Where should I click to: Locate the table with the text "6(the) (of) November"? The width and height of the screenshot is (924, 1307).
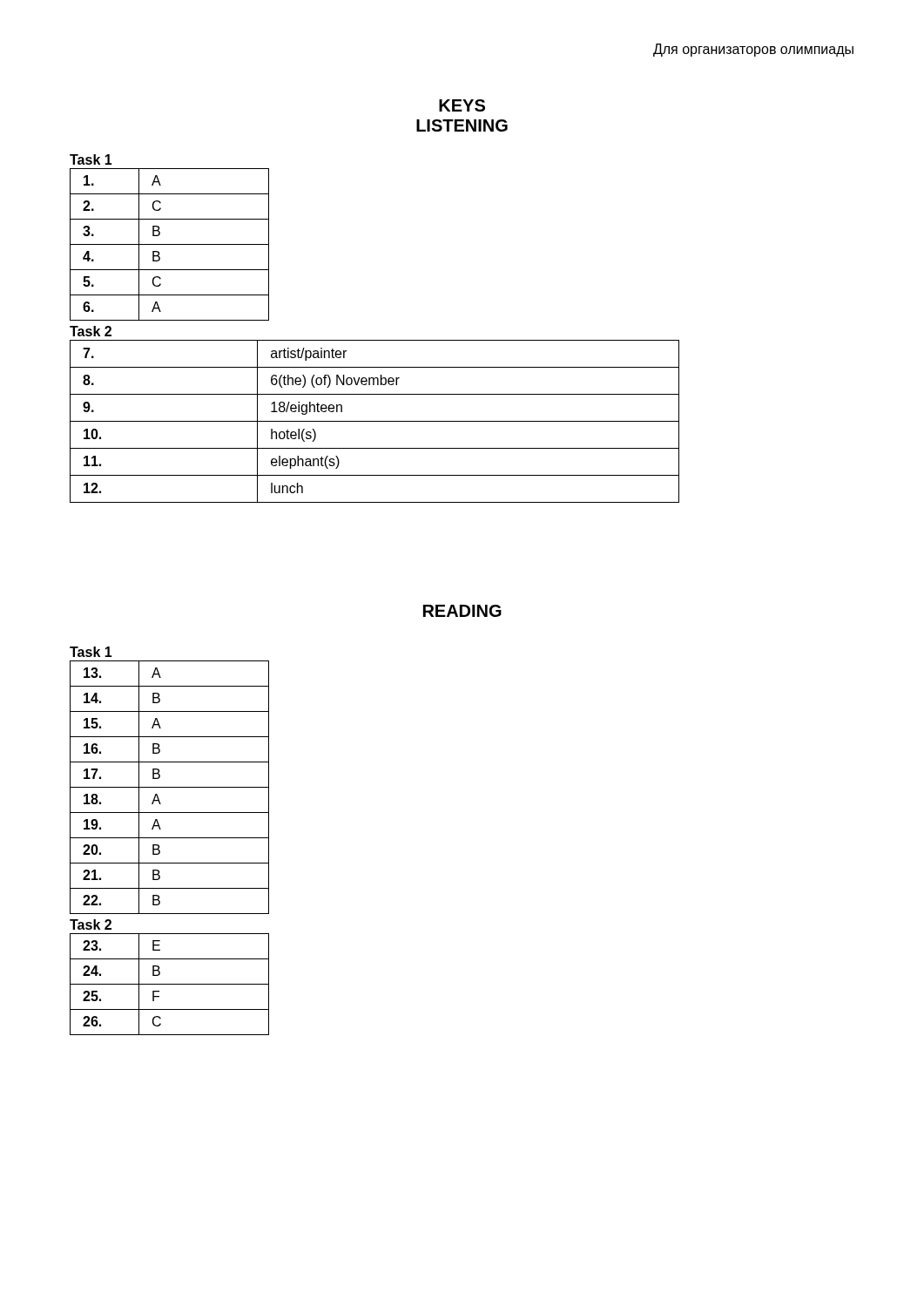point(374,421)
